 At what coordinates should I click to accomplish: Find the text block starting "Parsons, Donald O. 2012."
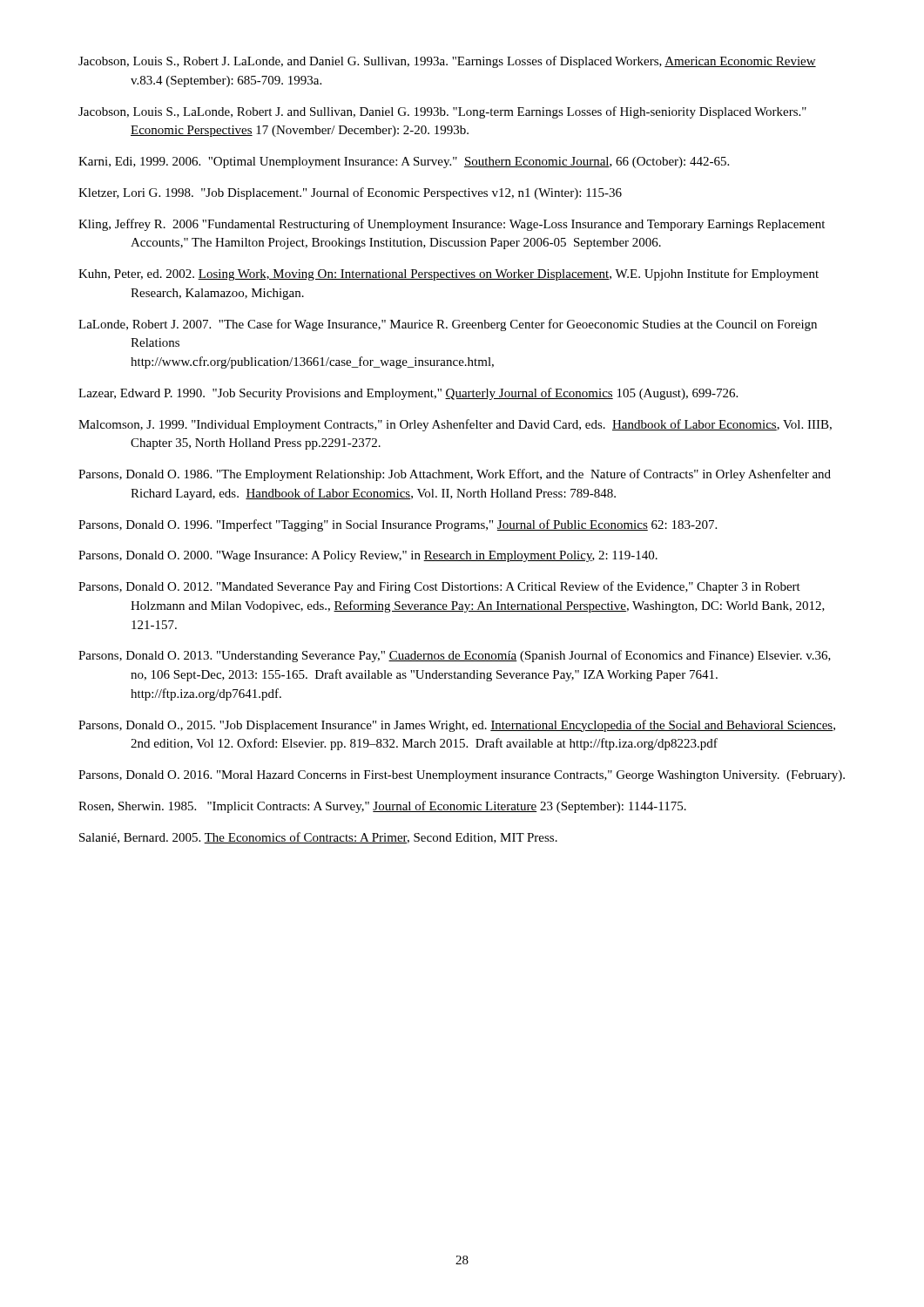452,605
